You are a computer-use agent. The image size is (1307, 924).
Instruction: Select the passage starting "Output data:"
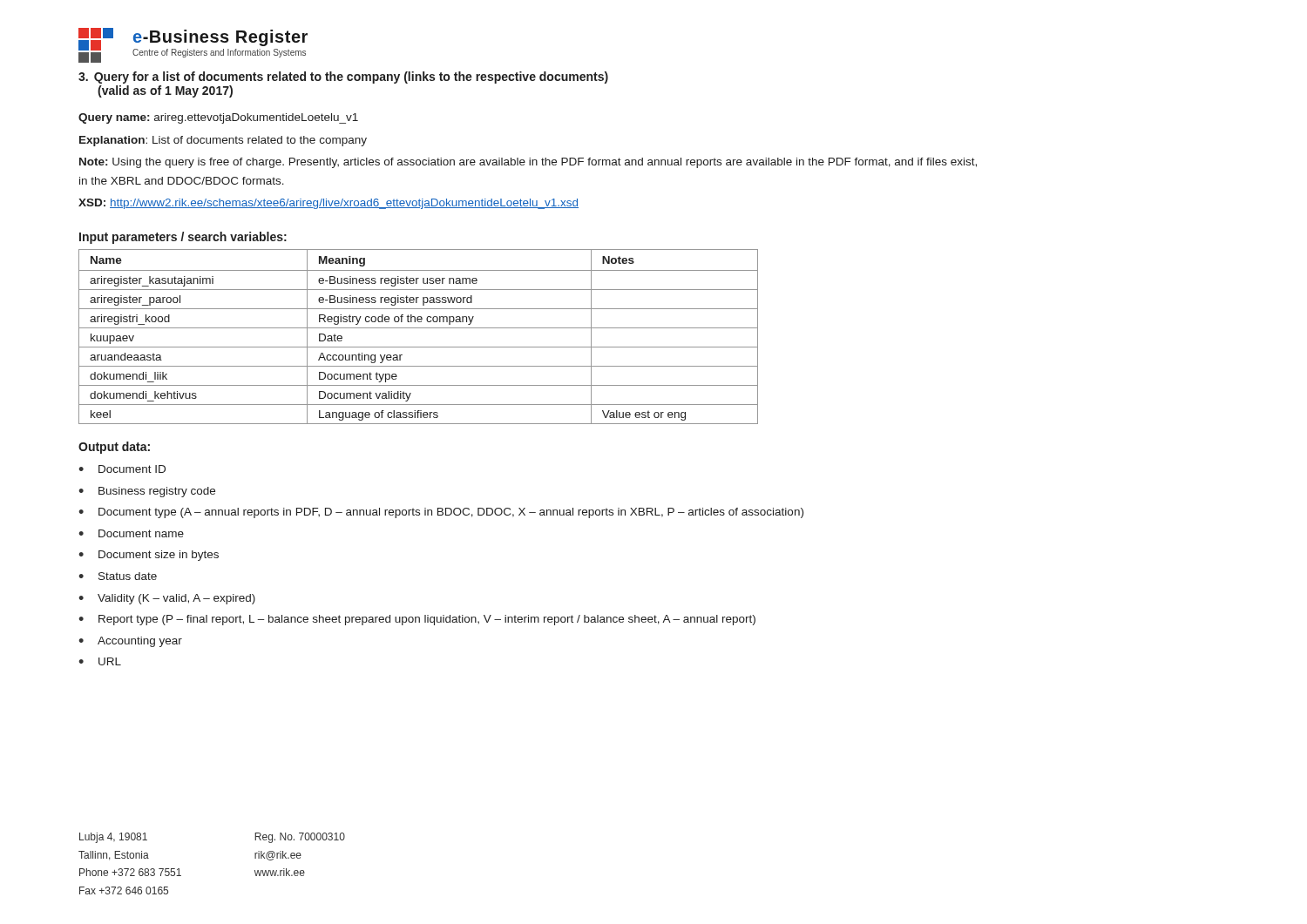click(x=115, y=447)
